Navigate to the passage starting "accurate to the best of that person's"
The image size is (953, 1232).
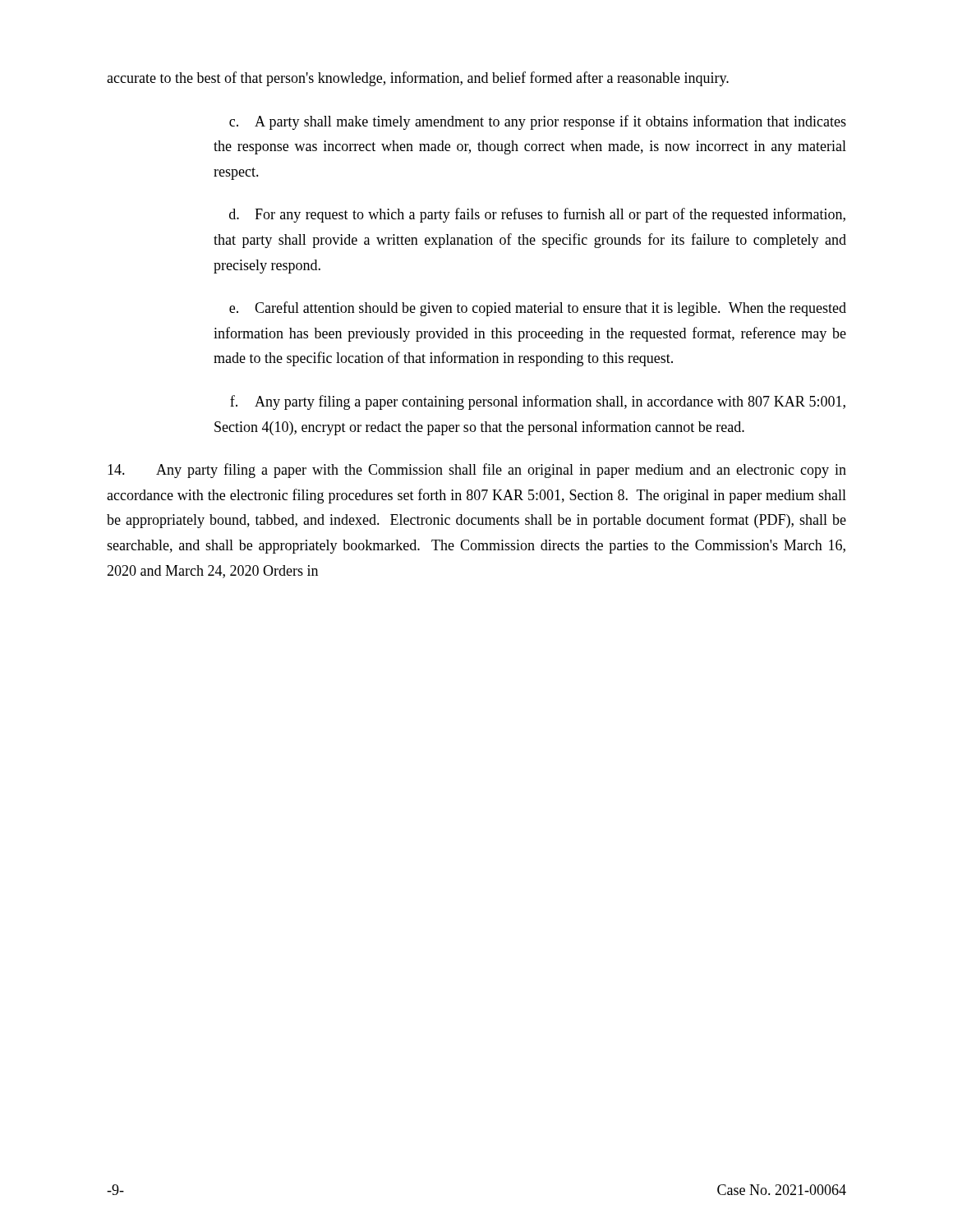pos(476,78)
